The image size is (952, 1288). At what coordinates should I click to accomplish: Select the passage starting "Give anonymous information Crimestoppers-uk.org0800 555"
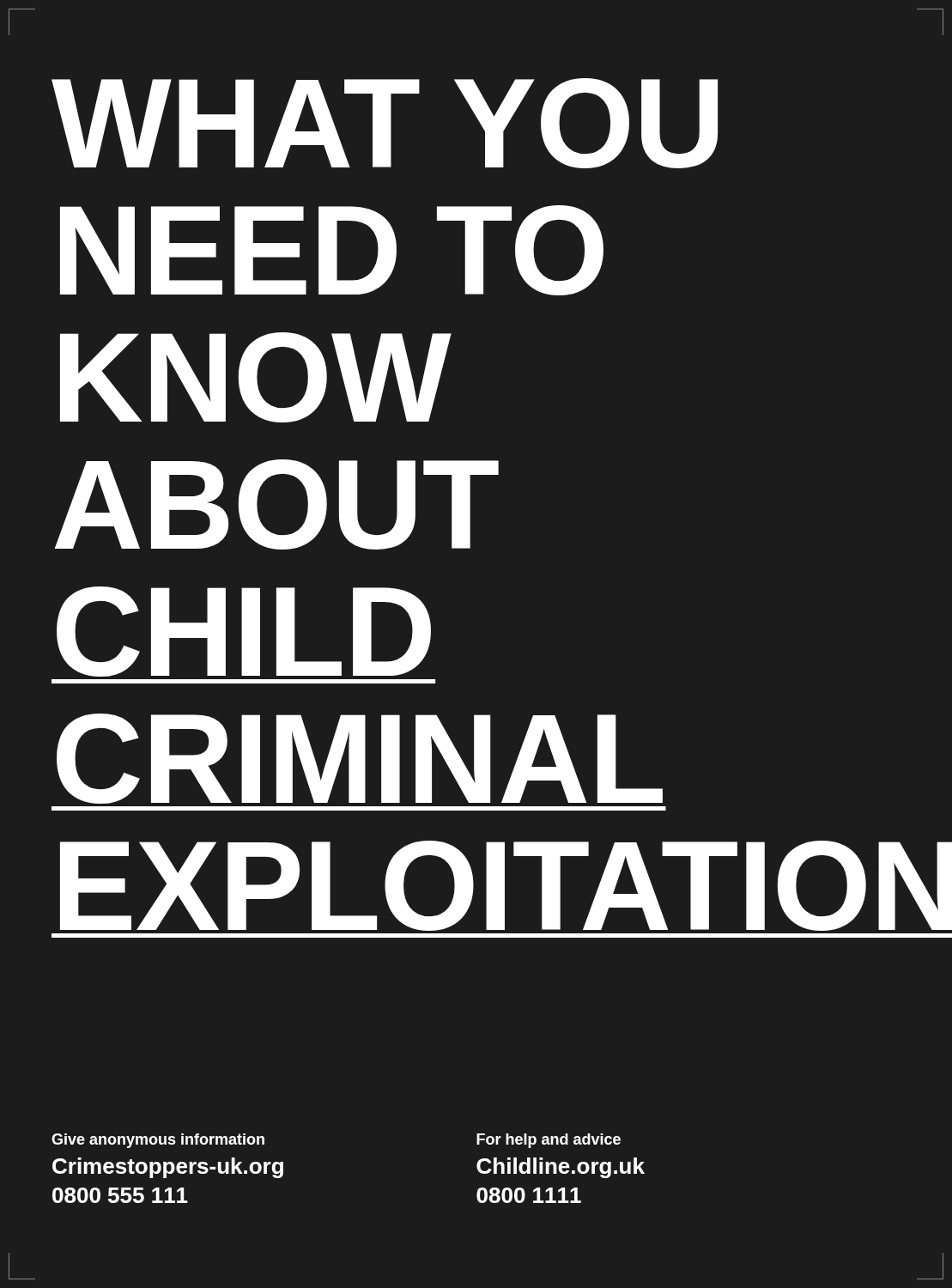coord(264,1171)
